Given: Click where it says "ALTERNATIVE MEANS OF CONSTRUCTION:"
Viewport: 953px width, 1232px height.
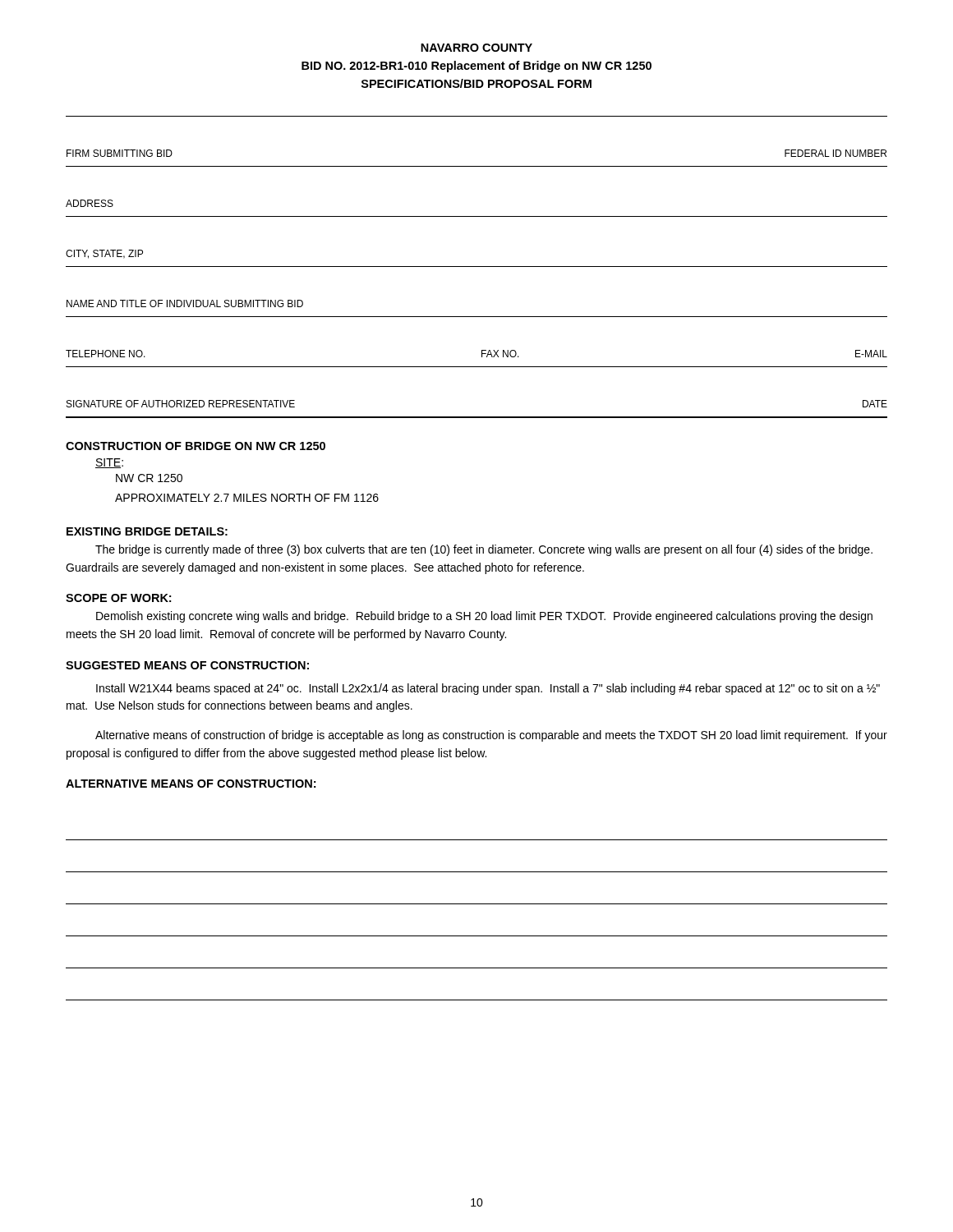Looking at the screenshot, I should (x=191, y=784).
